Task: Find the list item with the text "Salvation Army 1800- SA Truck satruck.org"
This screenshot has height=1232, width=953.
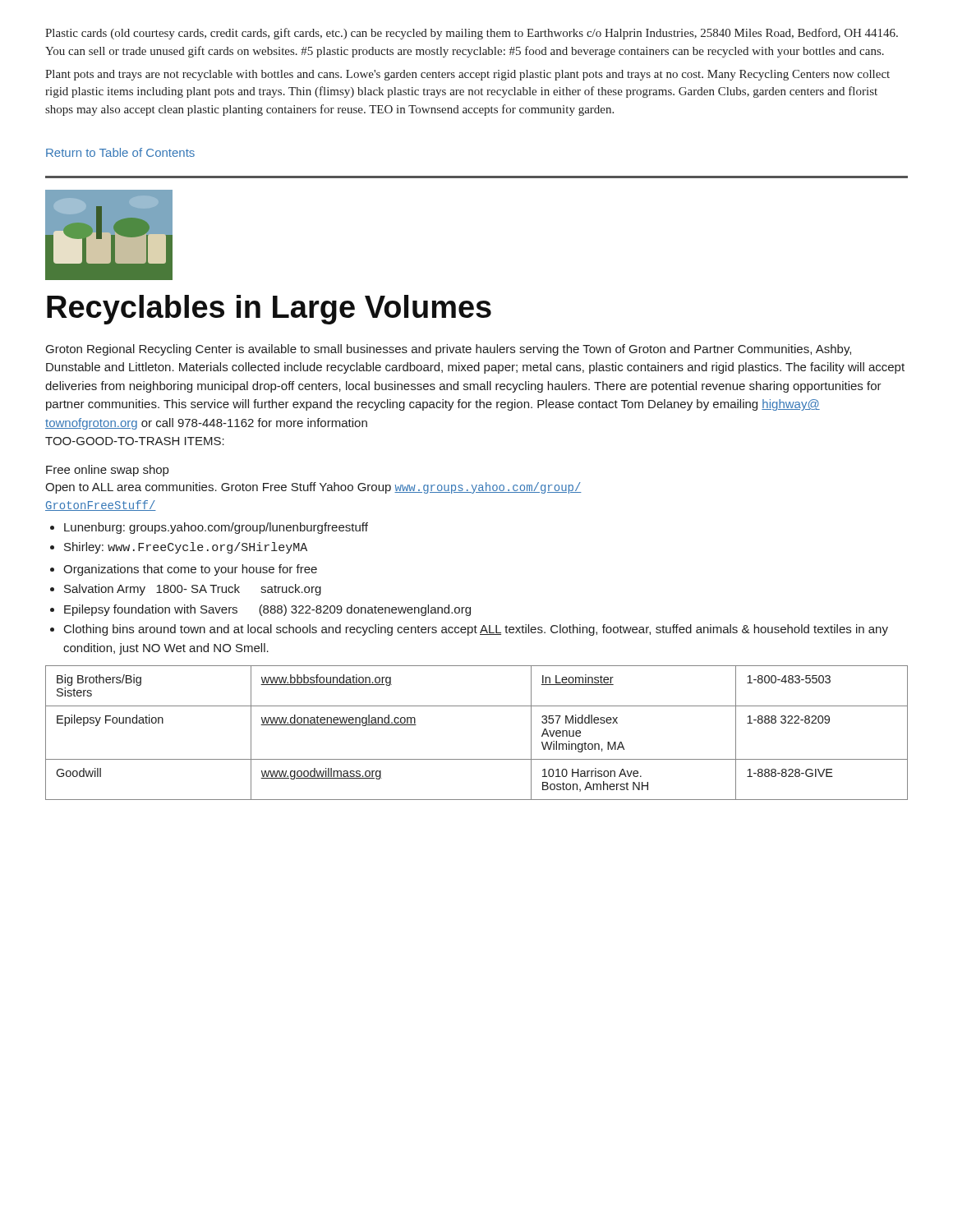Action: (192, 589)
